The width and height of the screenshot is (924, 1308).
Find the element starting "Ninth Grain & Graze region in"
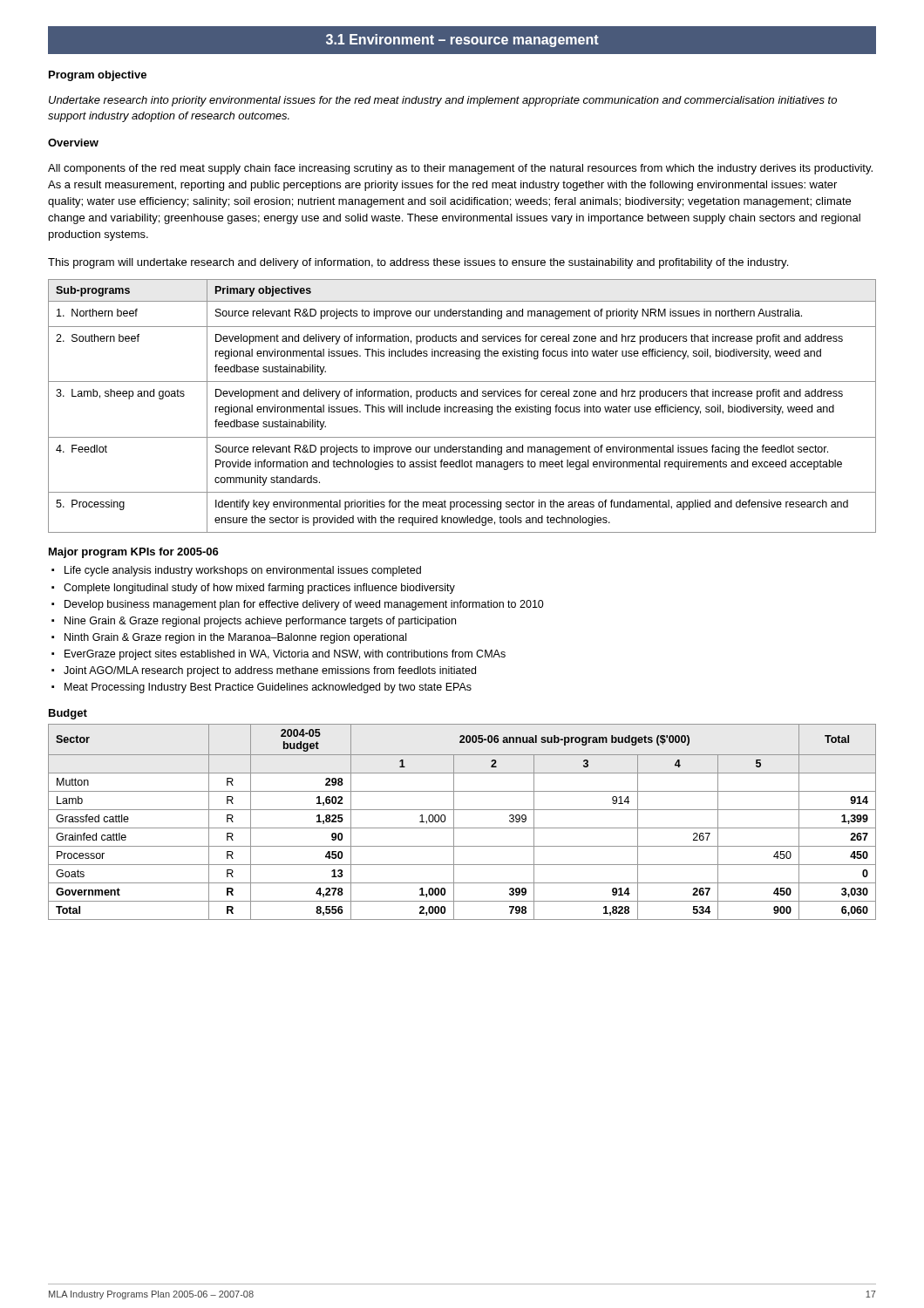(229, 638)
